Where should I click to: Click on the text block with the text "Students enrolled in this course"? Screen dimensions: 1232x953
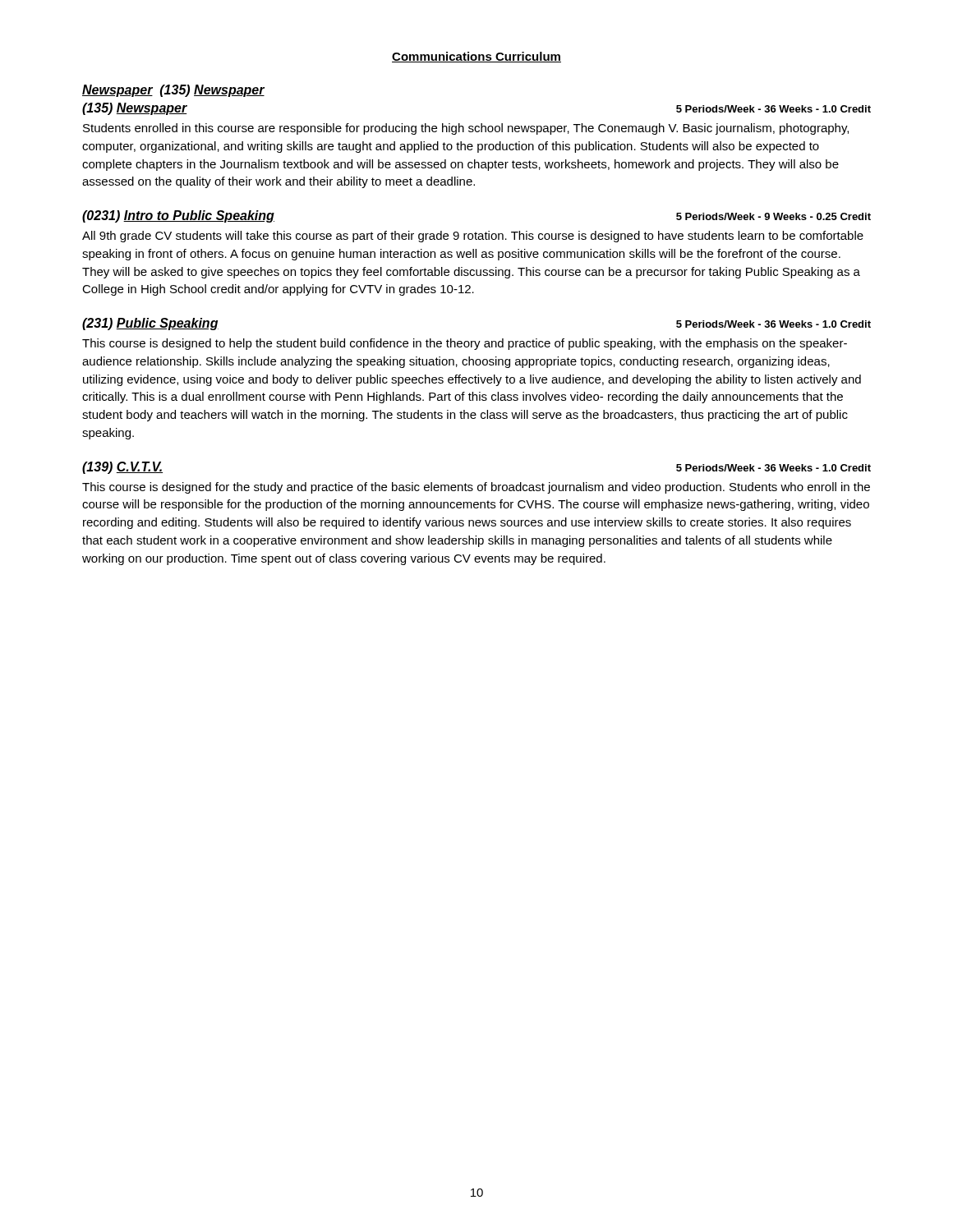466,154
